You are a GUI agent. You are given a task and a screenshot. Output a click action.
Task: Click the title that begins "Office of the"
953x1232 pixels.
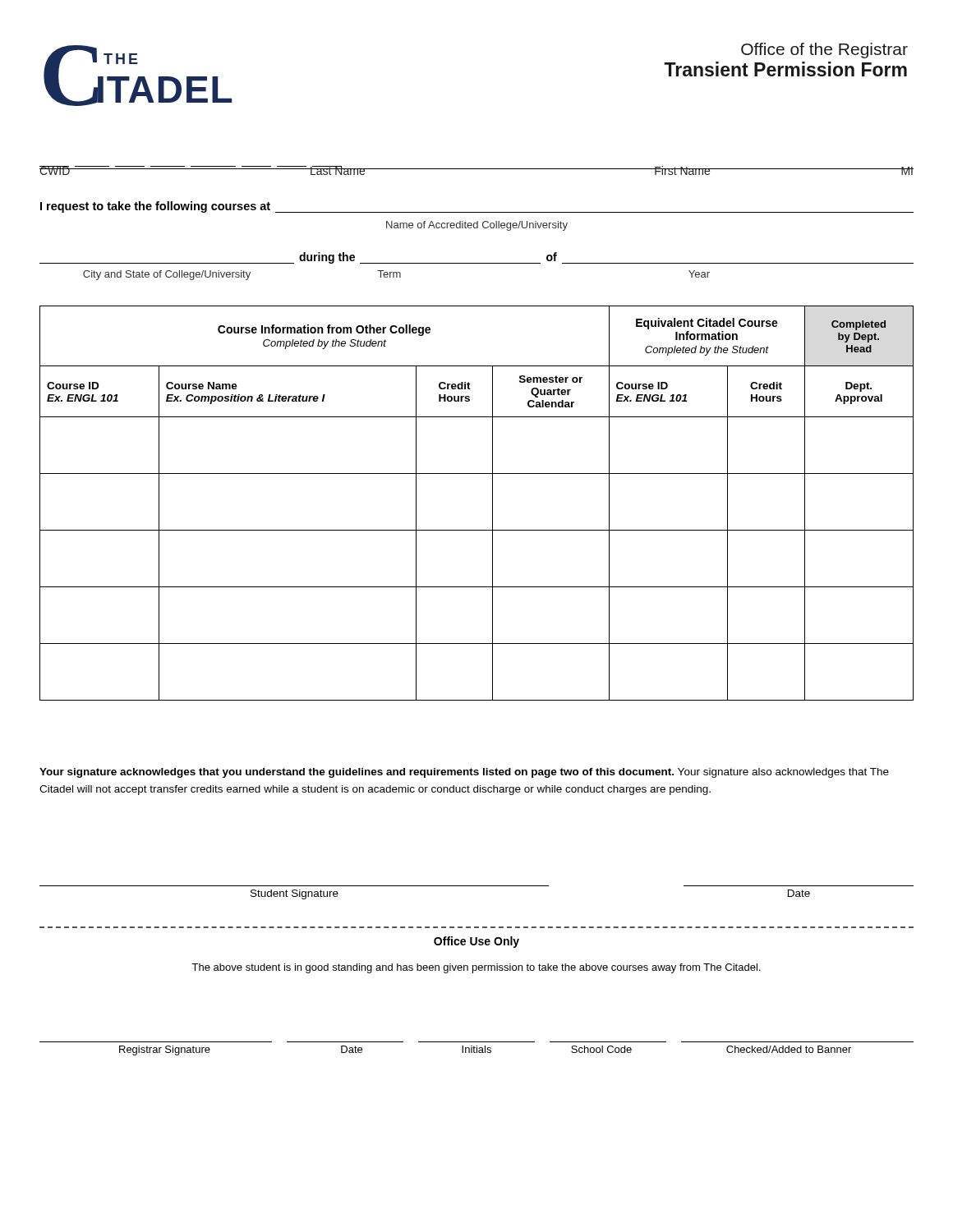(786, 60)
